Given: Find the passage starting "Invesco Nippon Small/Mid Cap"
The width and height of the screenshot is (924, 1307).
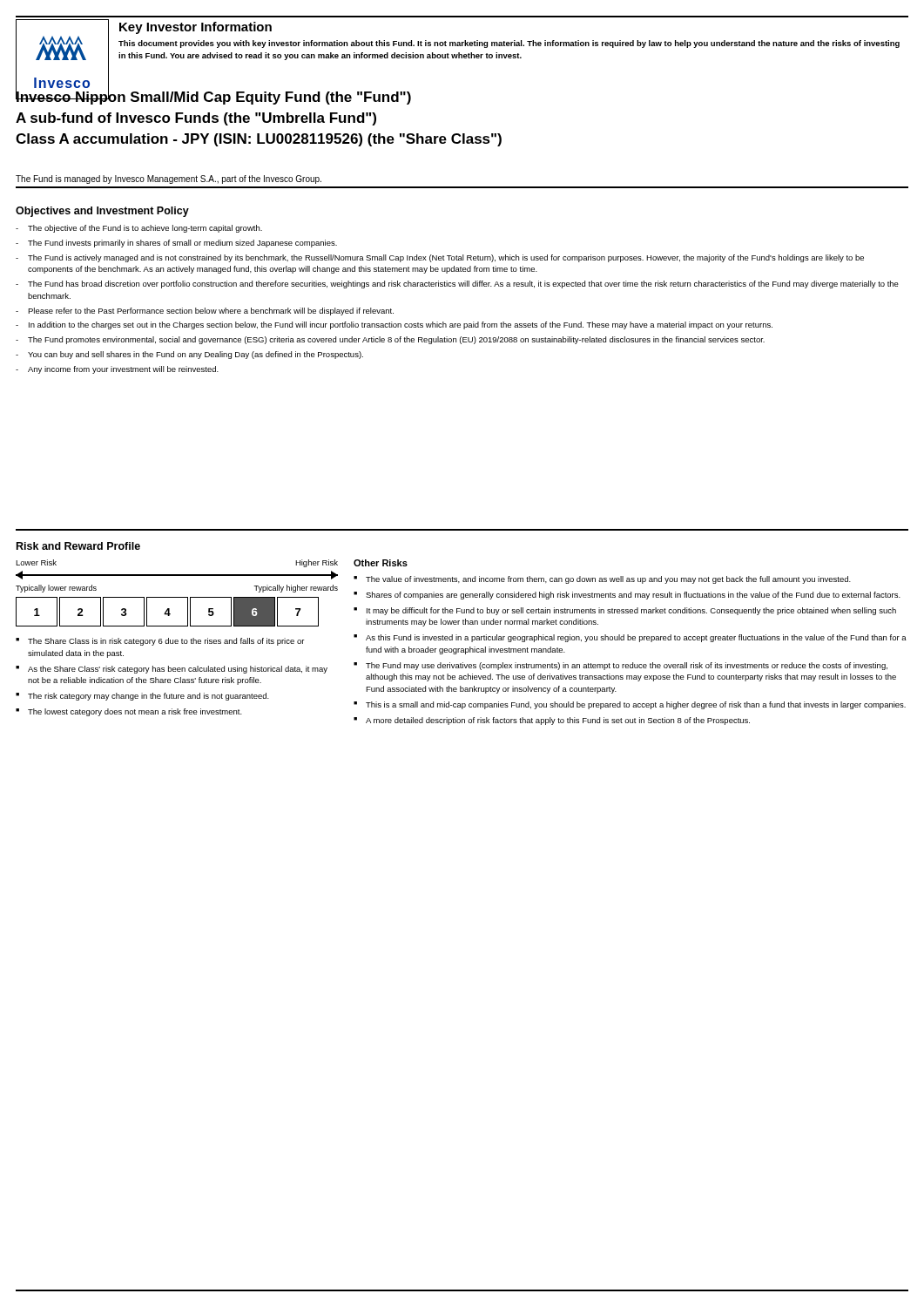Looking at the screenshot, I should [213, 96].
